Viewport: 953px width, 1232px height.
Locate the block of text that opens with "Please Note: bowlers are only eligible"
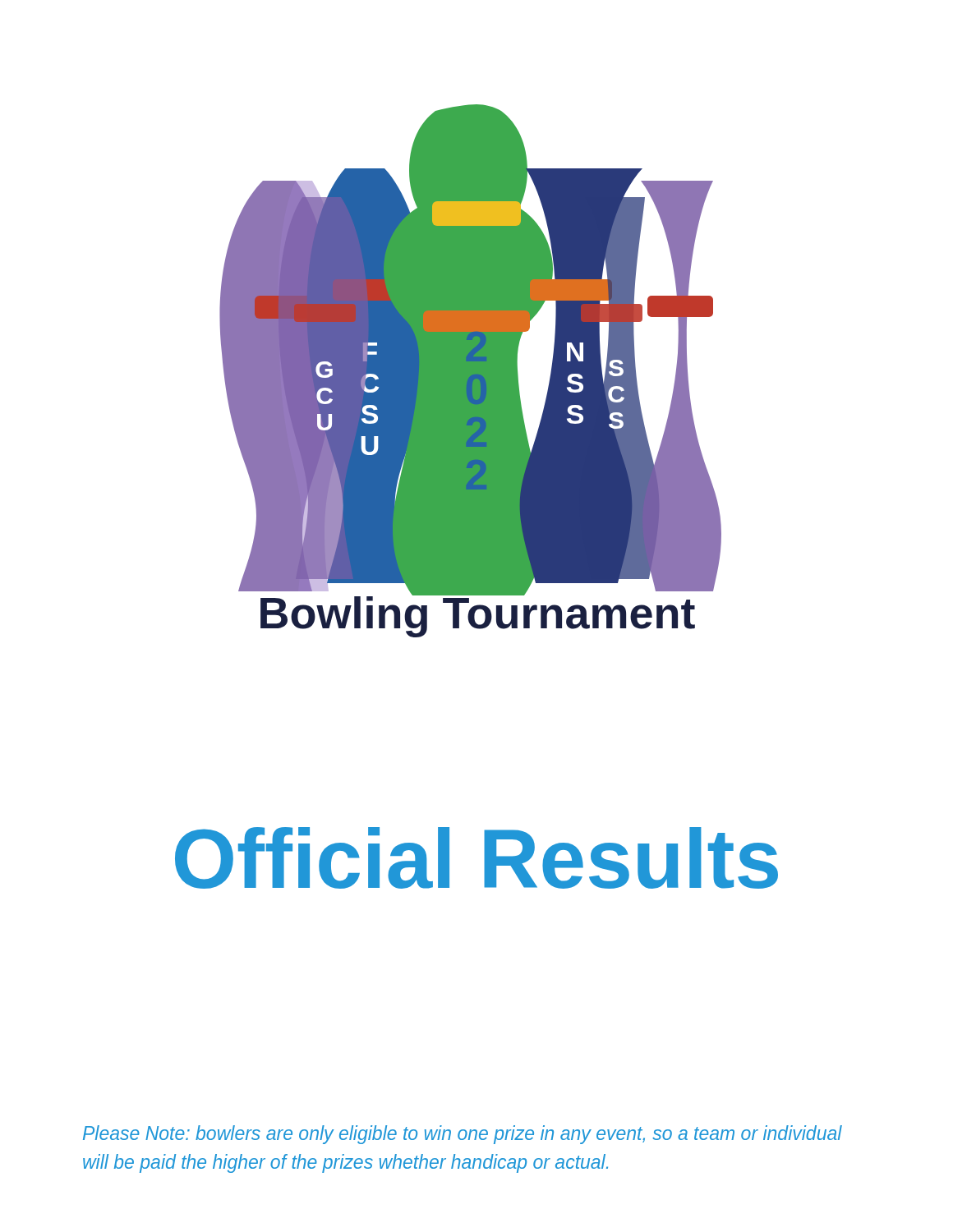coord(476,1148)
